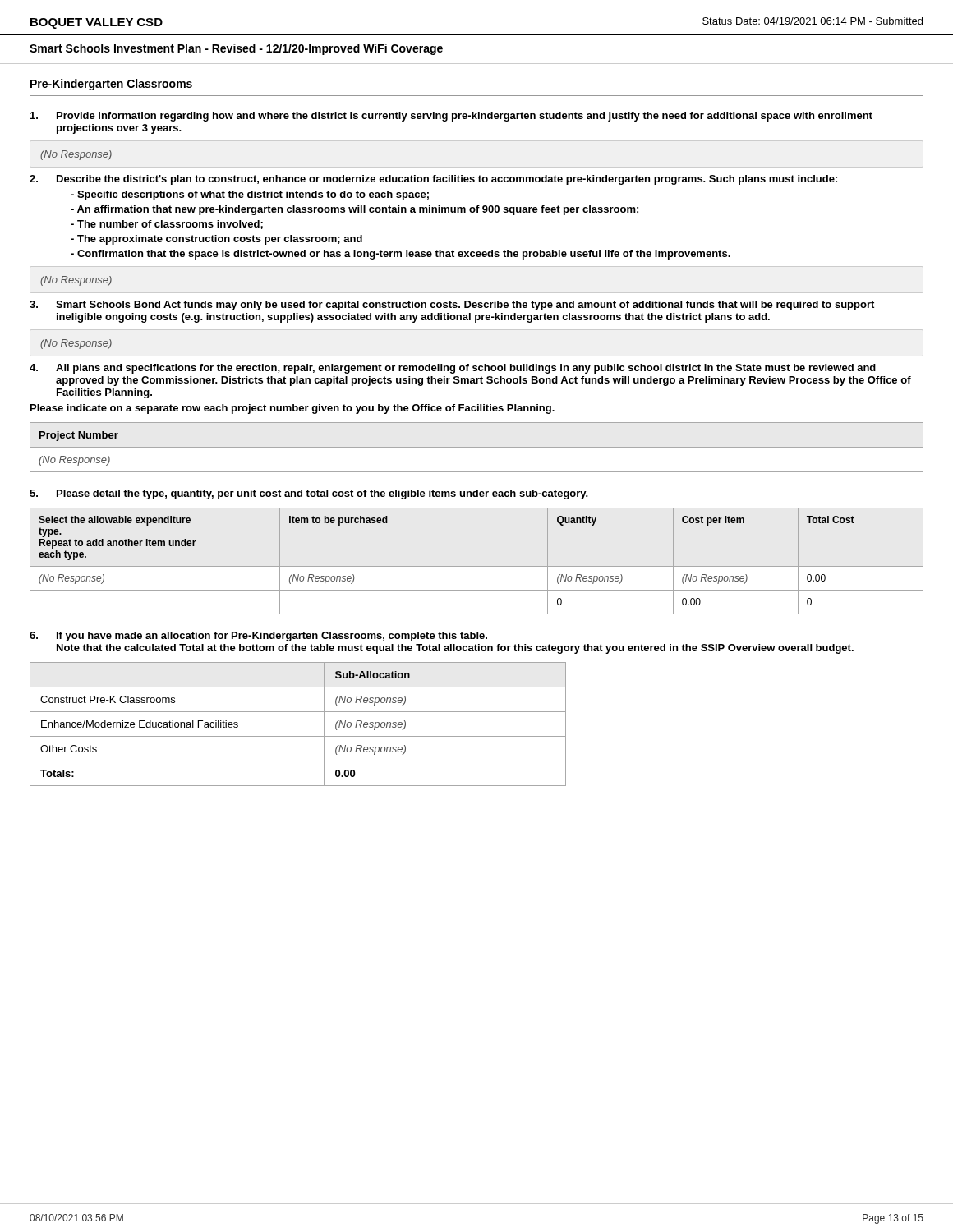Select the list item containing "An affirmation that new pre-kindergarten classrooms"
Screen dimensions: 1232x953
click(x=355, y=209)
